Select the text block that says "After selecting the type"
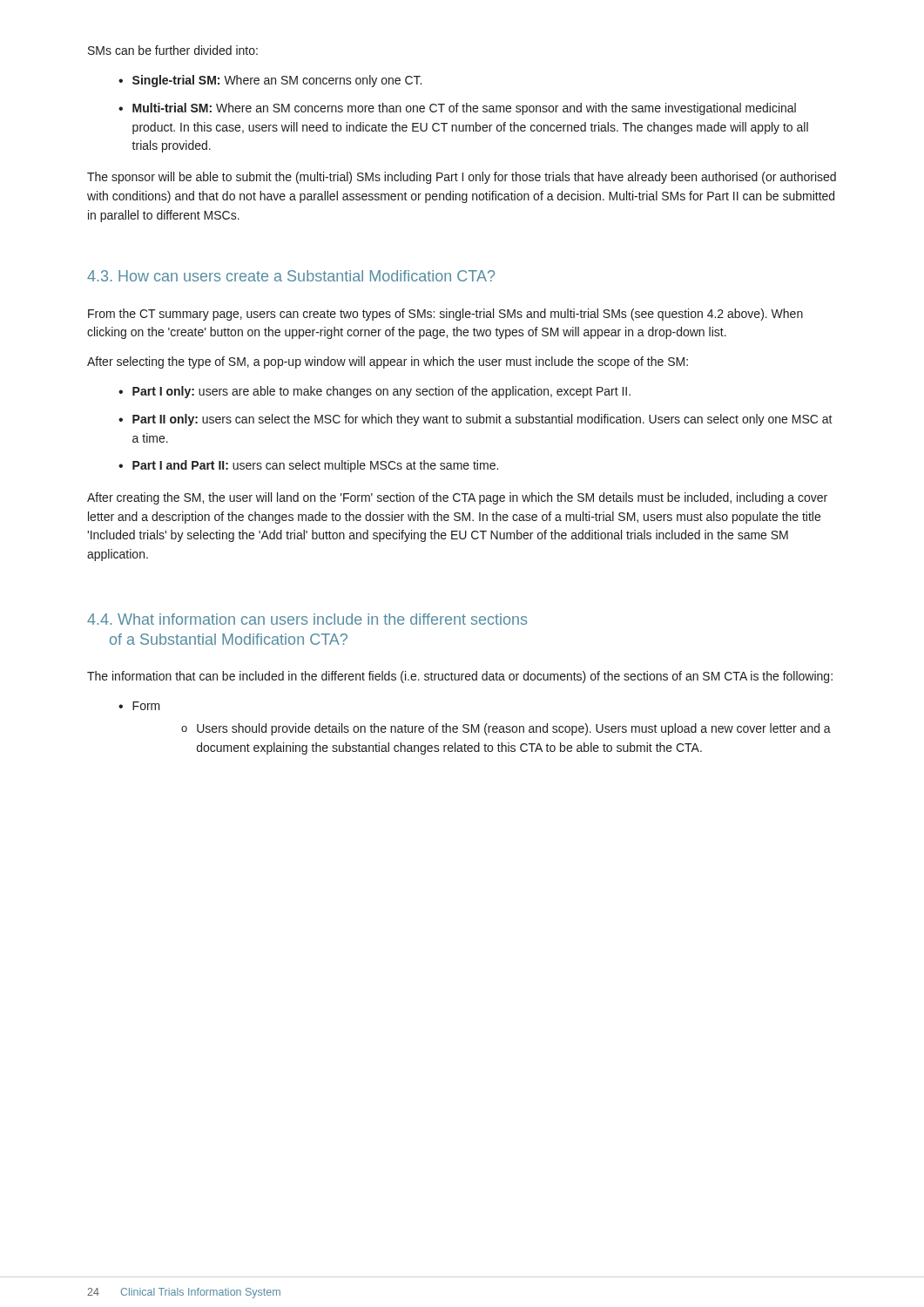This screenshot has height=1307, width=924. point(388,362)
